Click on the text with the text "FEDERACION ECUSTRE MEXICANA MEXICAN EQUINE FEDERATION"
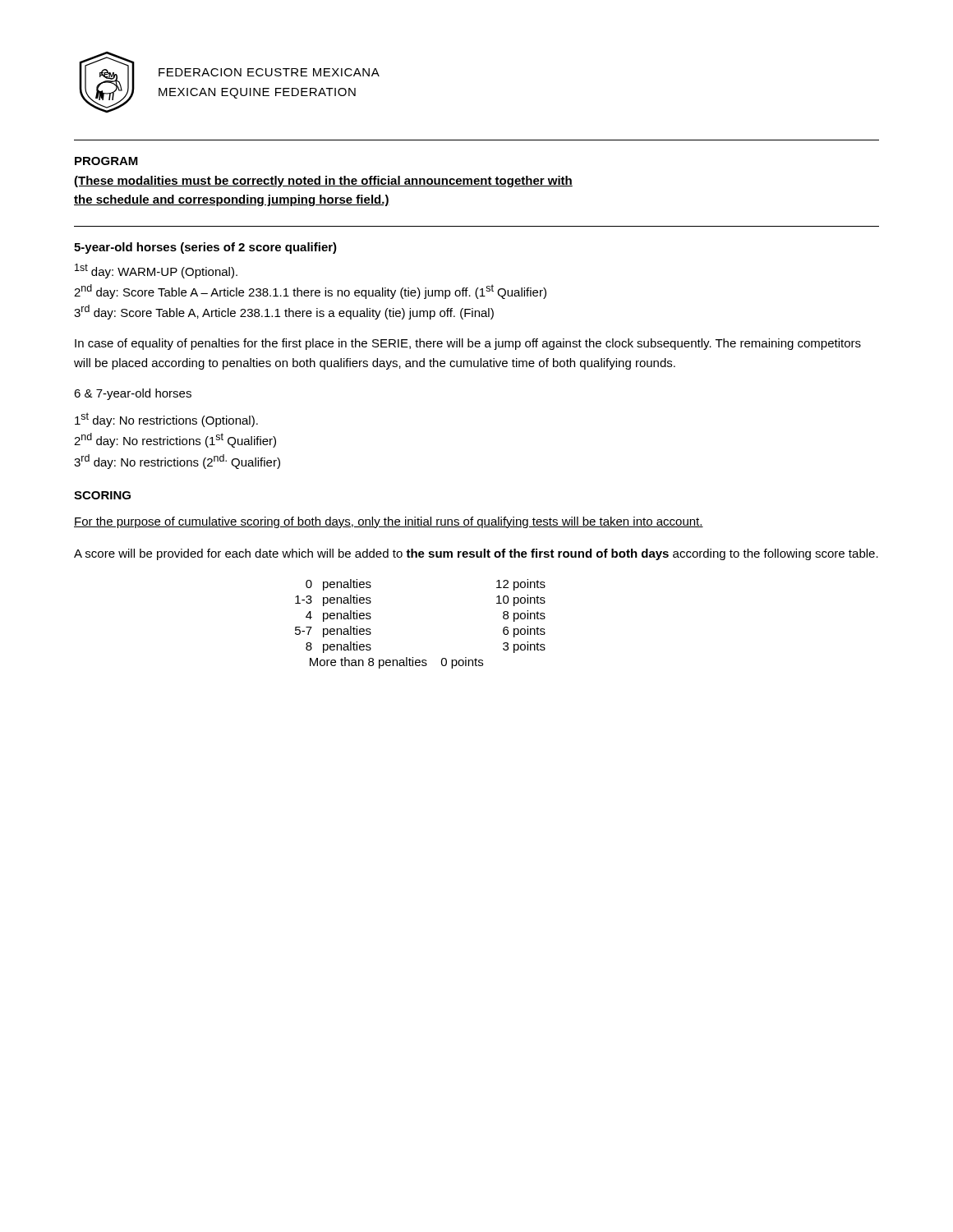Screen dimensions: 1232x953 point(269,82)
